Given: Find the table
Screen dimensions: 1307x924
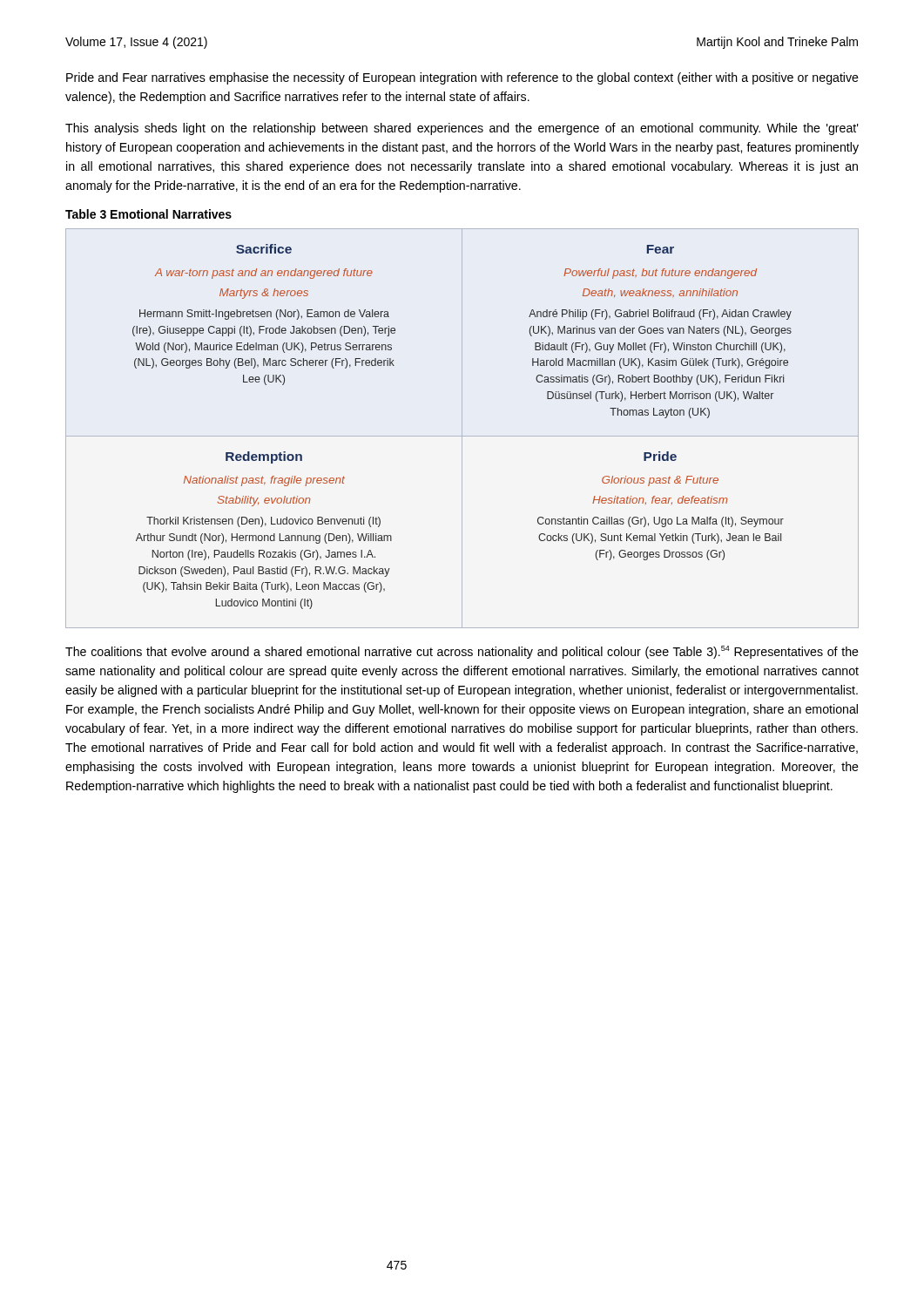Looking at the screenshot, I should pos(462,428).
